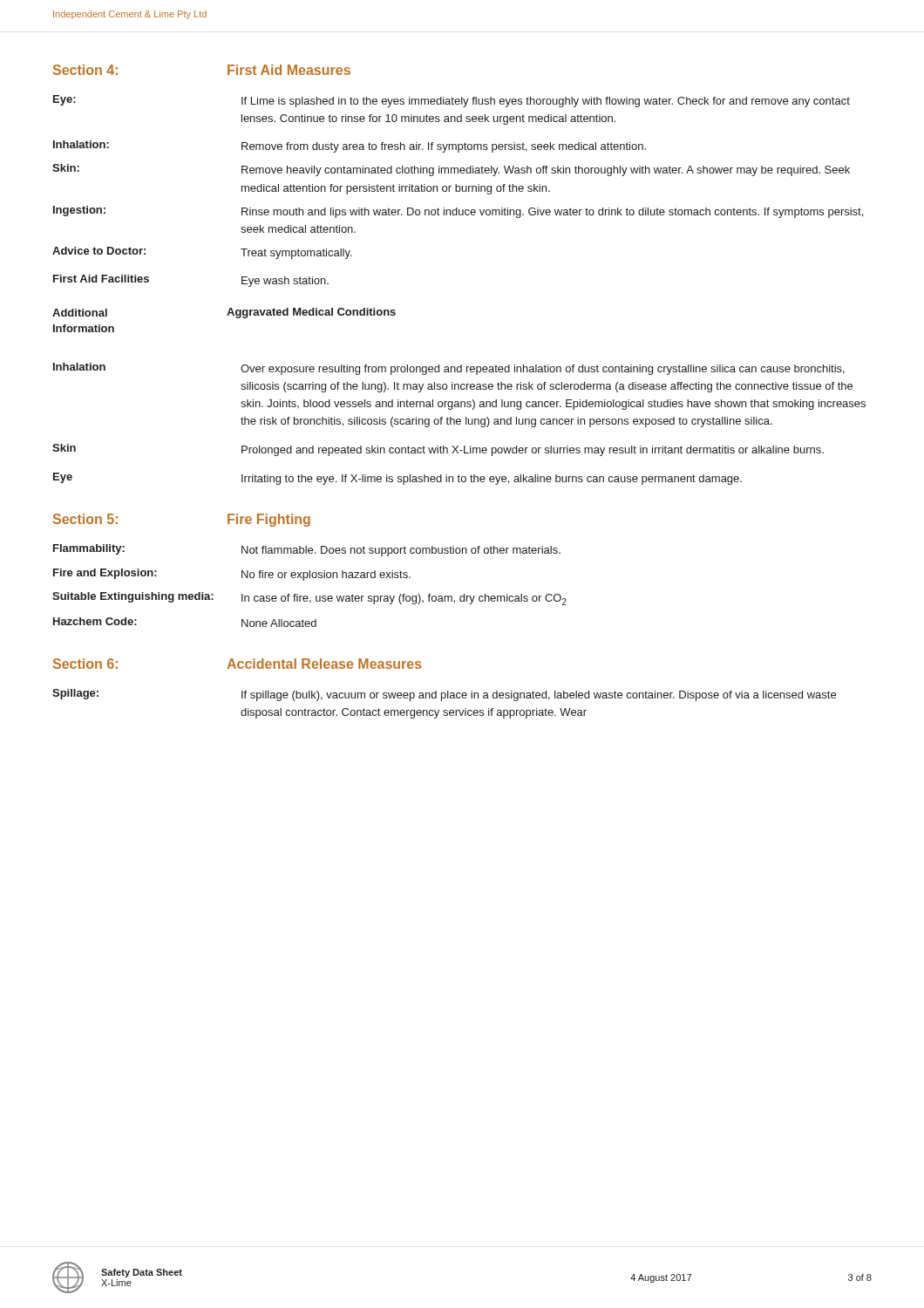This screenshot has width=924, height=1308.
Task: Locate the section header that opens with "Section 6: Accidental"
Action: (237, 664)
